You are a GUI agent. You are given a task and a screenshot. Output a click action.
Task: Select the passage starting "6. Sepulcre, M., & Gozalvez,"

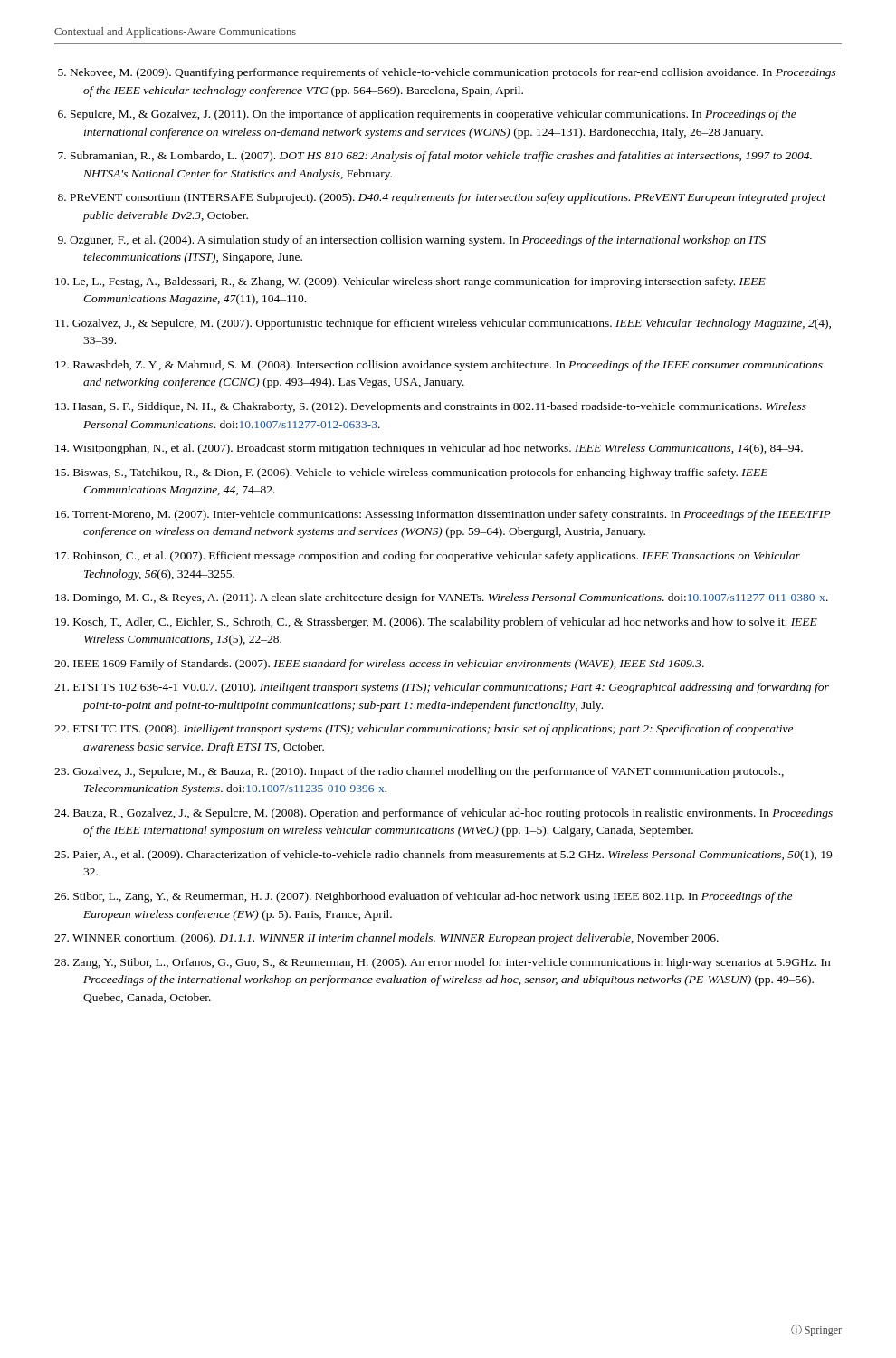click(425, 123)
